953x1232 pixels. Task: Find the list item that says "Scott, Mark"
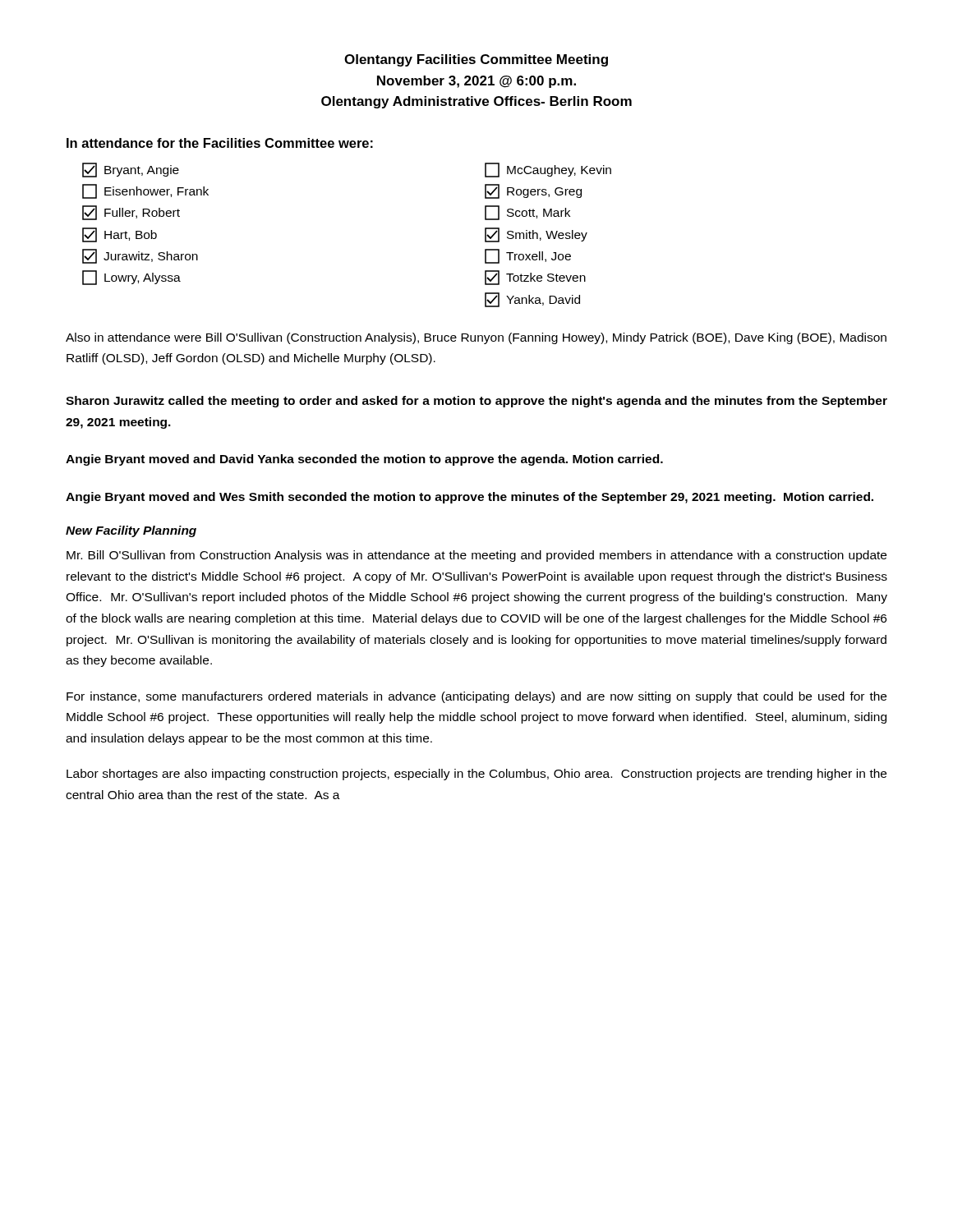528,213
